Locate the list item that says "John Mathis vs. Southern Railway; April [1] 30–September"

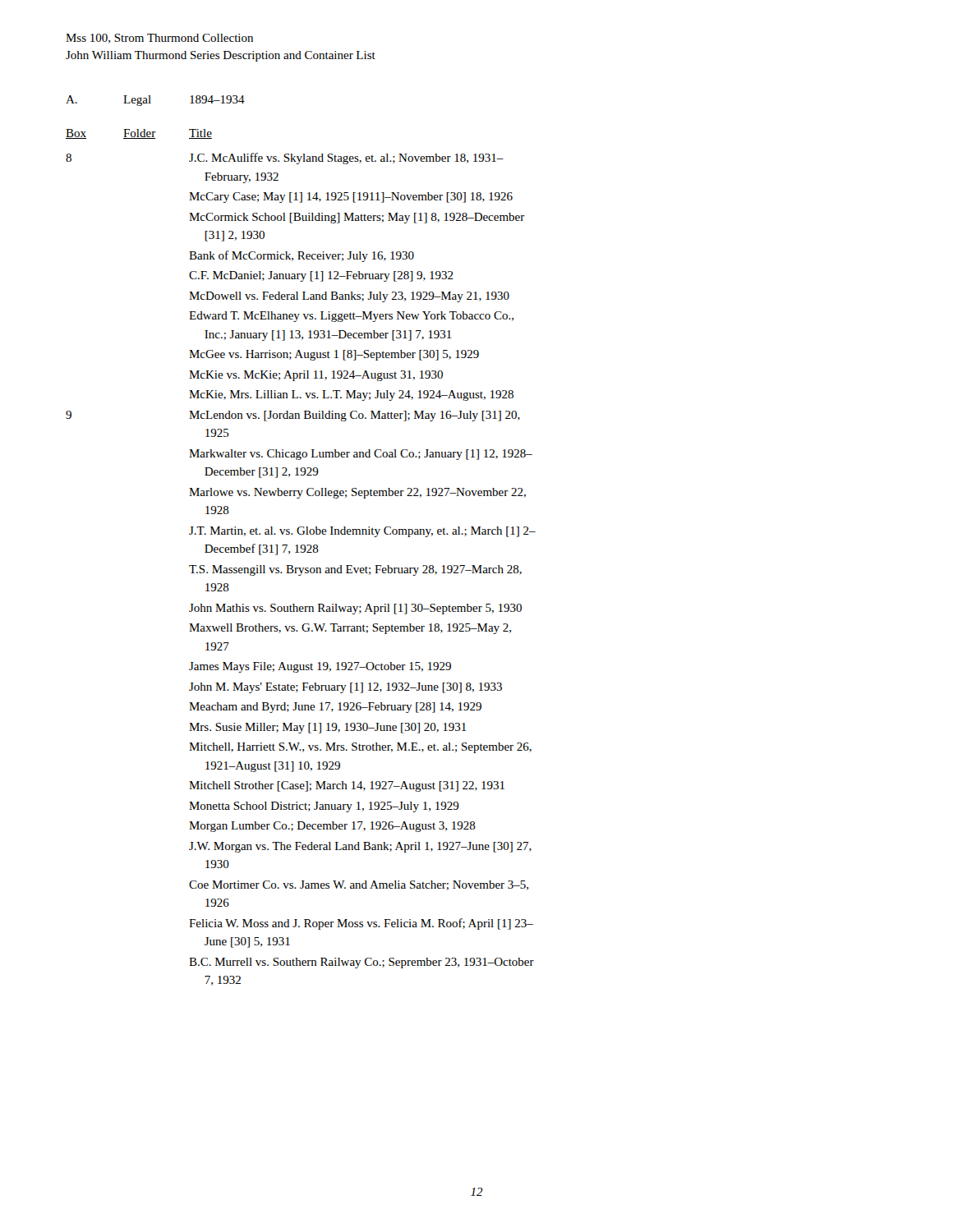pos(356,607)
